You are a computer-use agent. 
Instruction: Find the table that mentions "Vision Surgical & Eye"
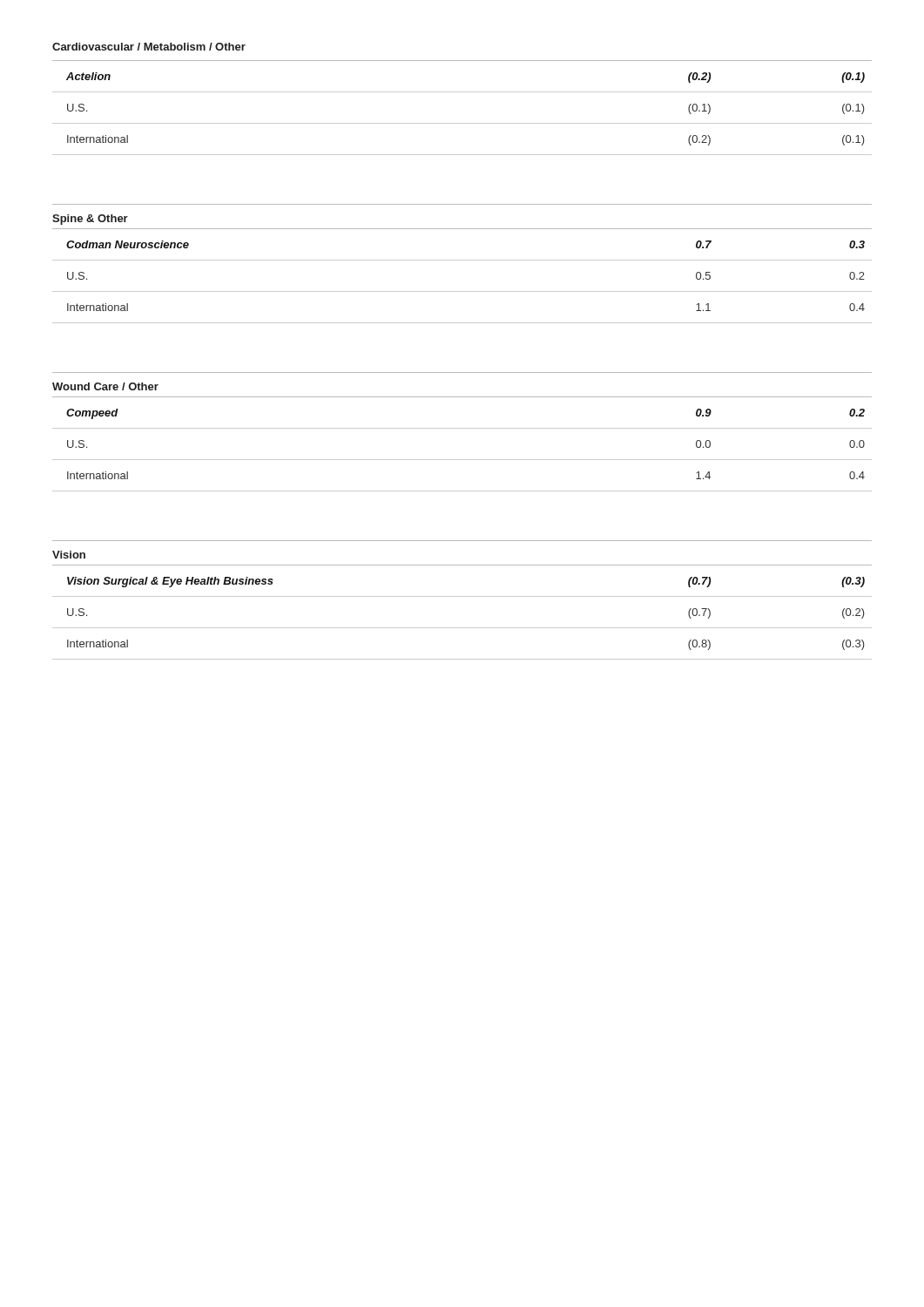click(x=462, y=612)
